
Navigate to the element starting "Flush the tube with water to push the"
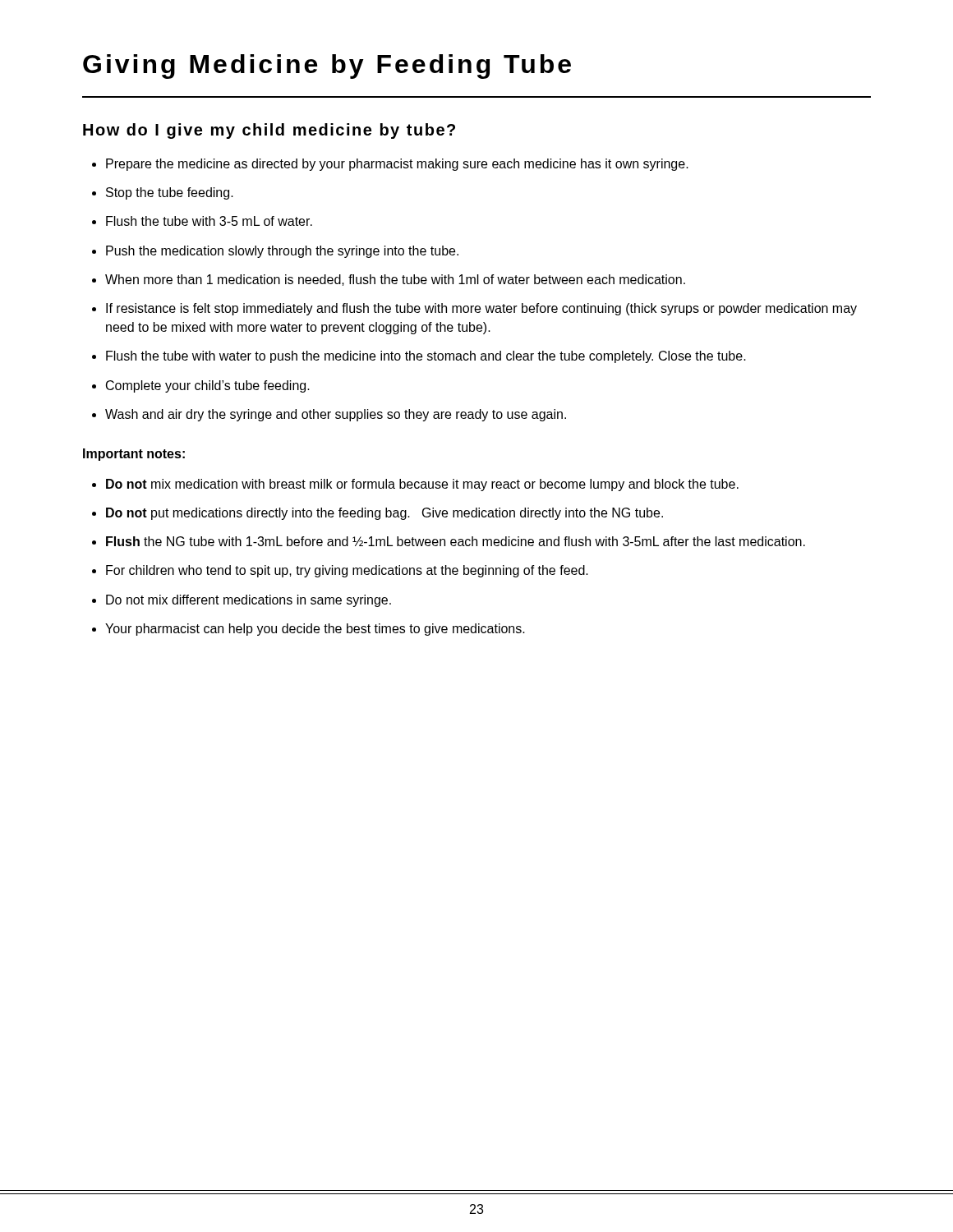pos(476,356)
